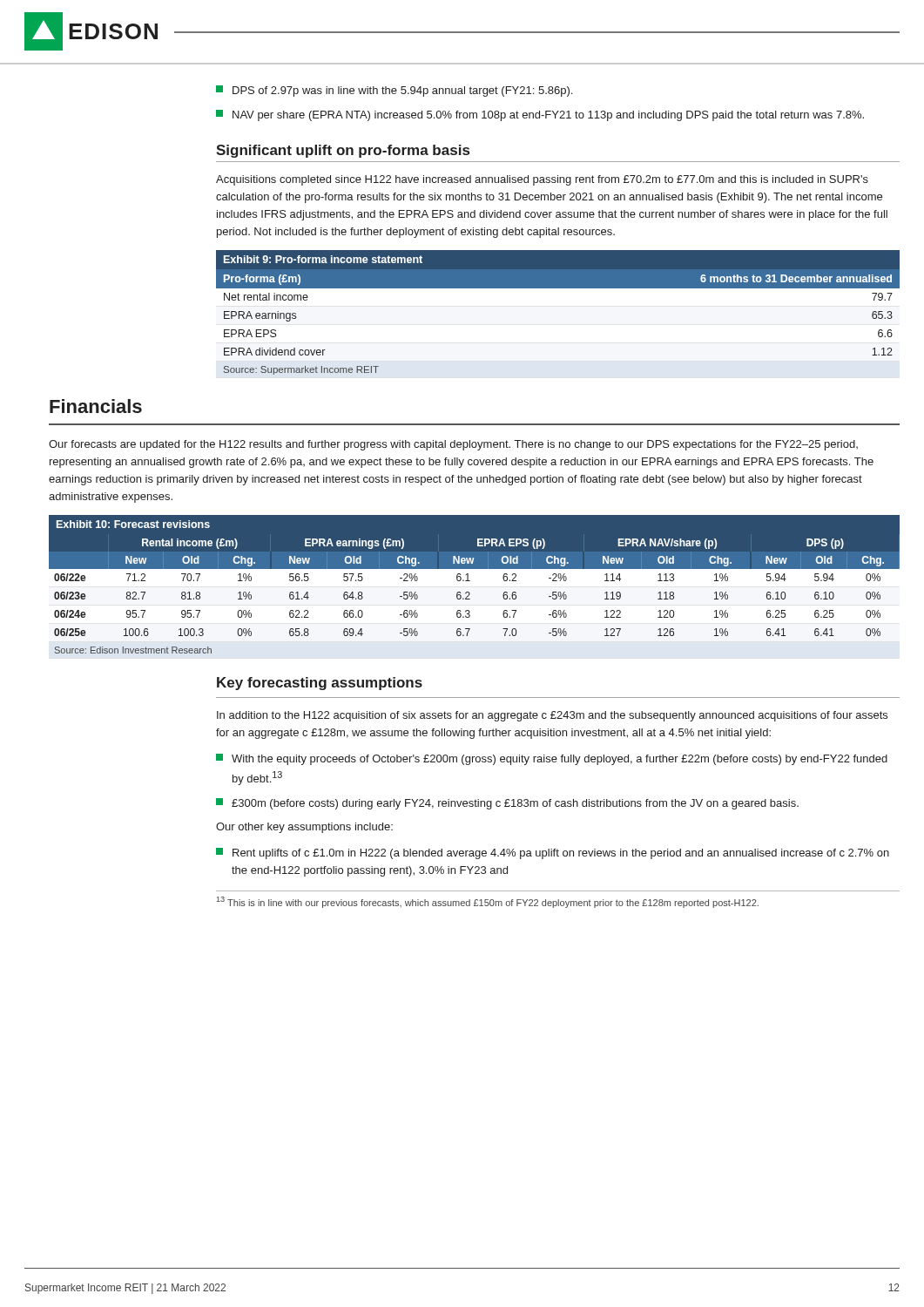Click on the table containing "Pro-forma (£m)"
Screen dimensions: 1307x924
(x=558, y=314)
